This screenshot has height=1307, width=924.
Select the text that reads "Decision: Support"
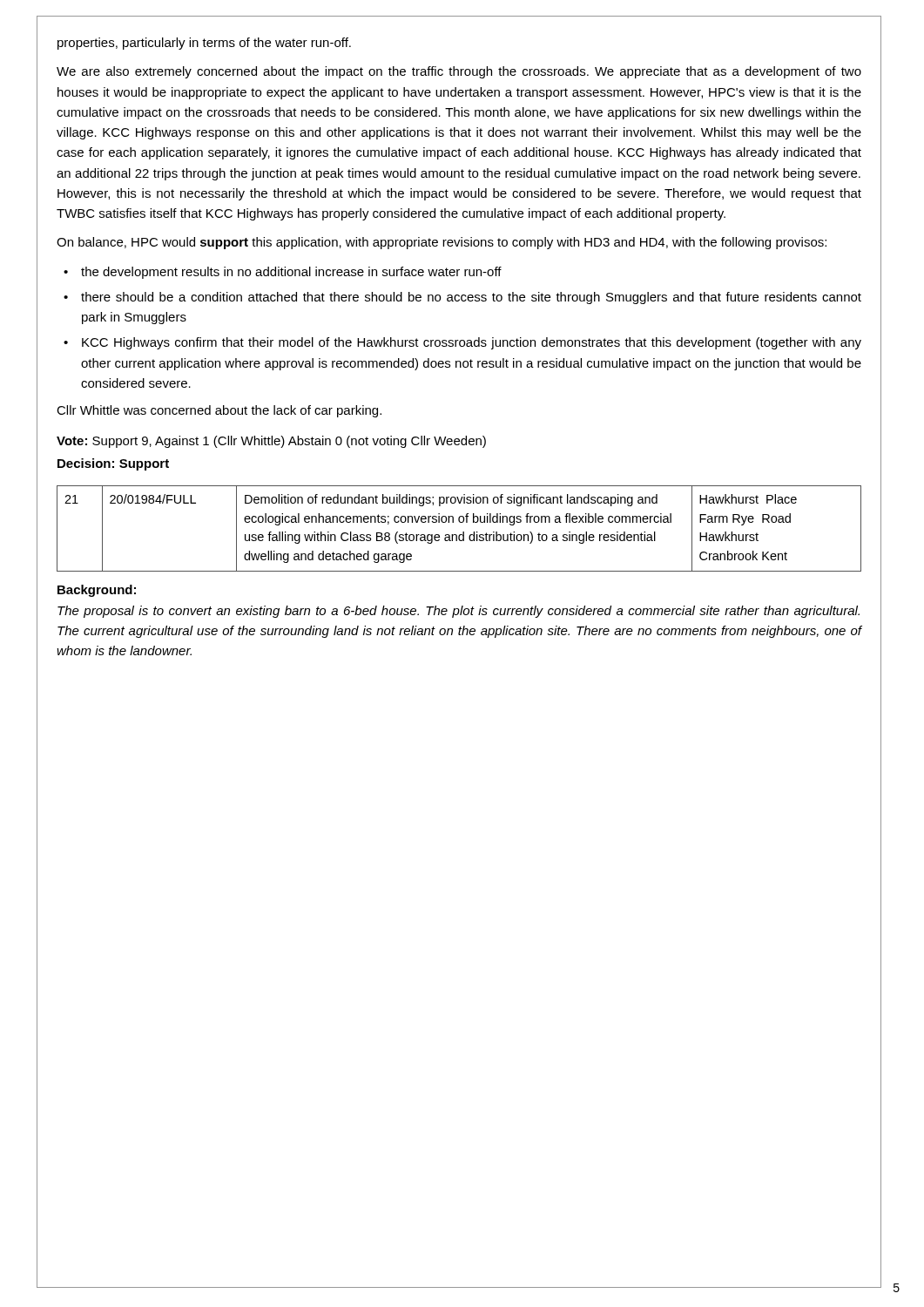point(113,463)
